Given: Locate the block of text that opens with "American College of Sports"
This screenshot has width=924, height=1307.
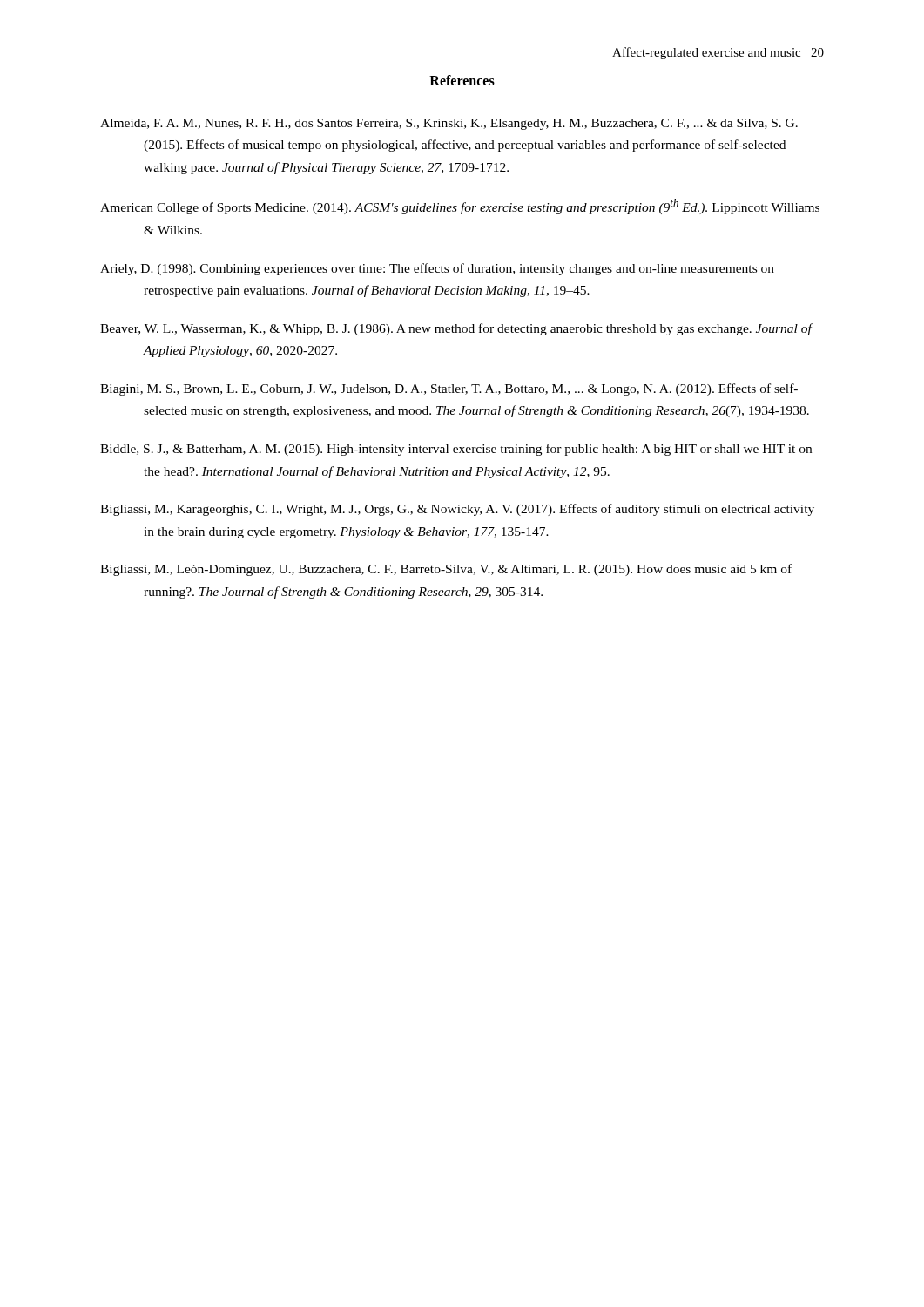Looking at the screenshot, I should click(460, 217).
